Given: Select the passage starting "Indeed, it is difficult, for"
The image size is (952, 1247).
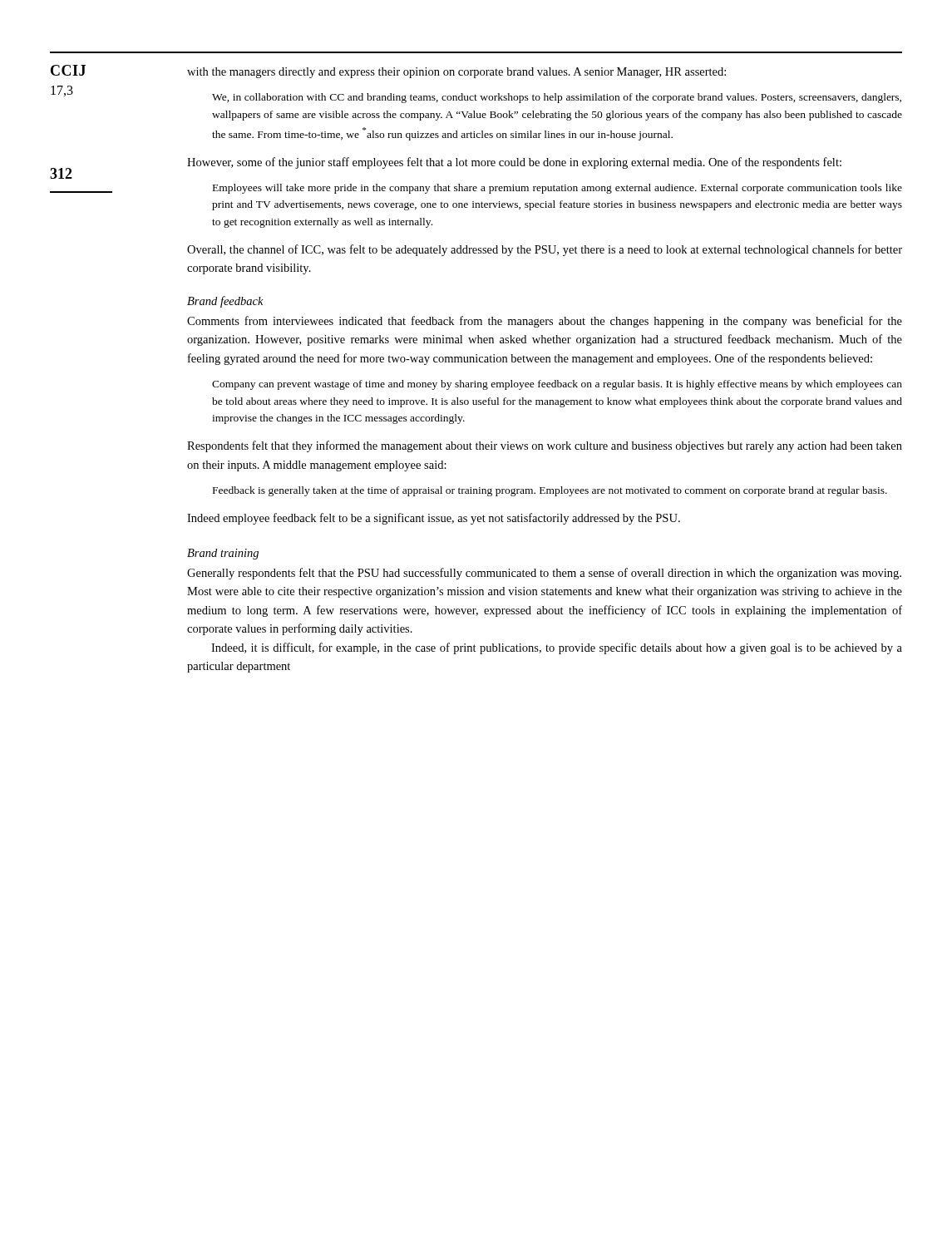Looking at the screenshot, I should [x=545, y=657].
